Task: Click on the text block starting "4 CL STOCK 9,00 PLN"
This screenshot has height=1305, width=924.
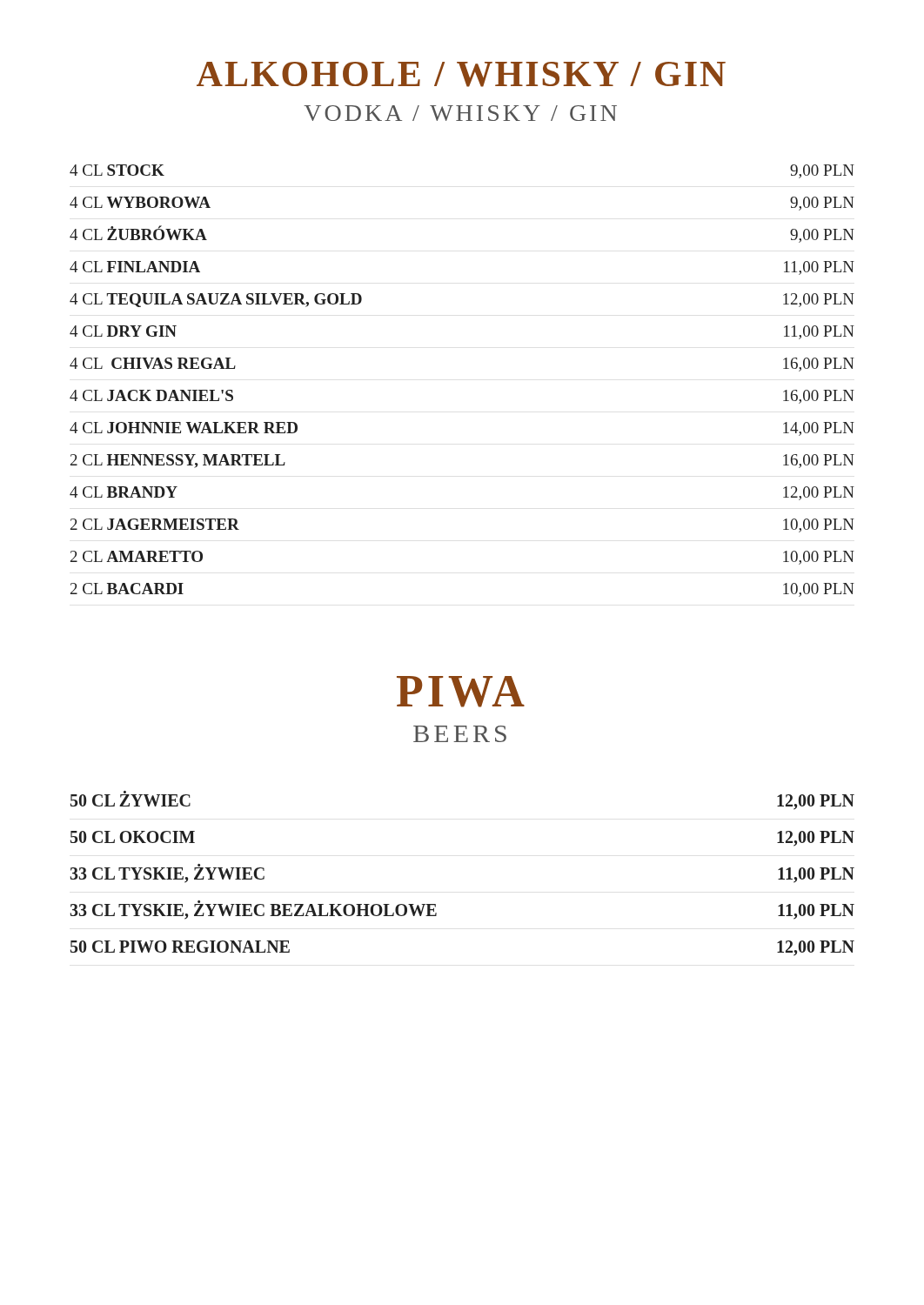Action: [122, 171]
